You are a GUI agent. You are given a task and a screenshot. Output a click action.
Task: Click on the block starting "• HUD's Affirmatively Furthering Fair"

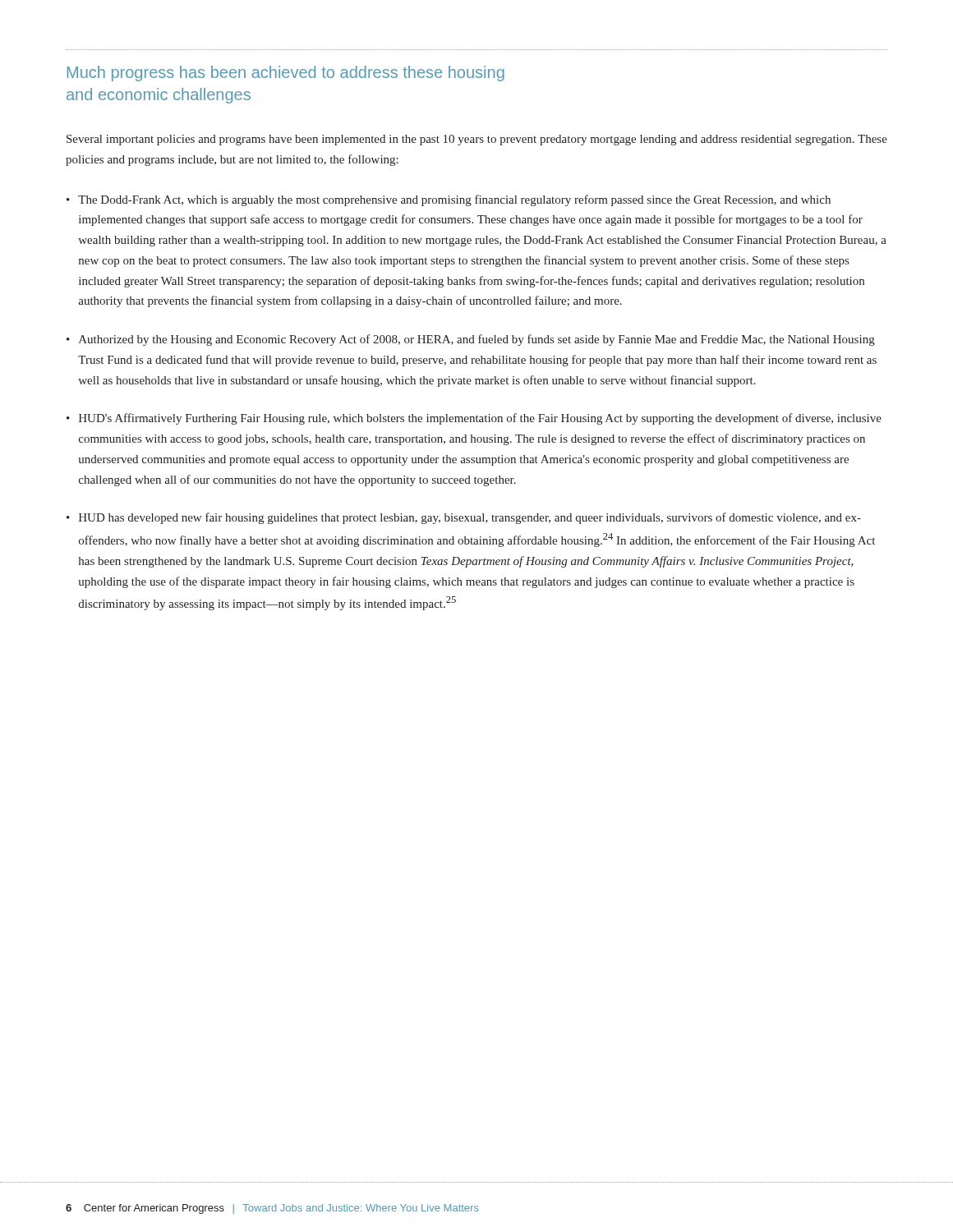(x=476, y=449)
